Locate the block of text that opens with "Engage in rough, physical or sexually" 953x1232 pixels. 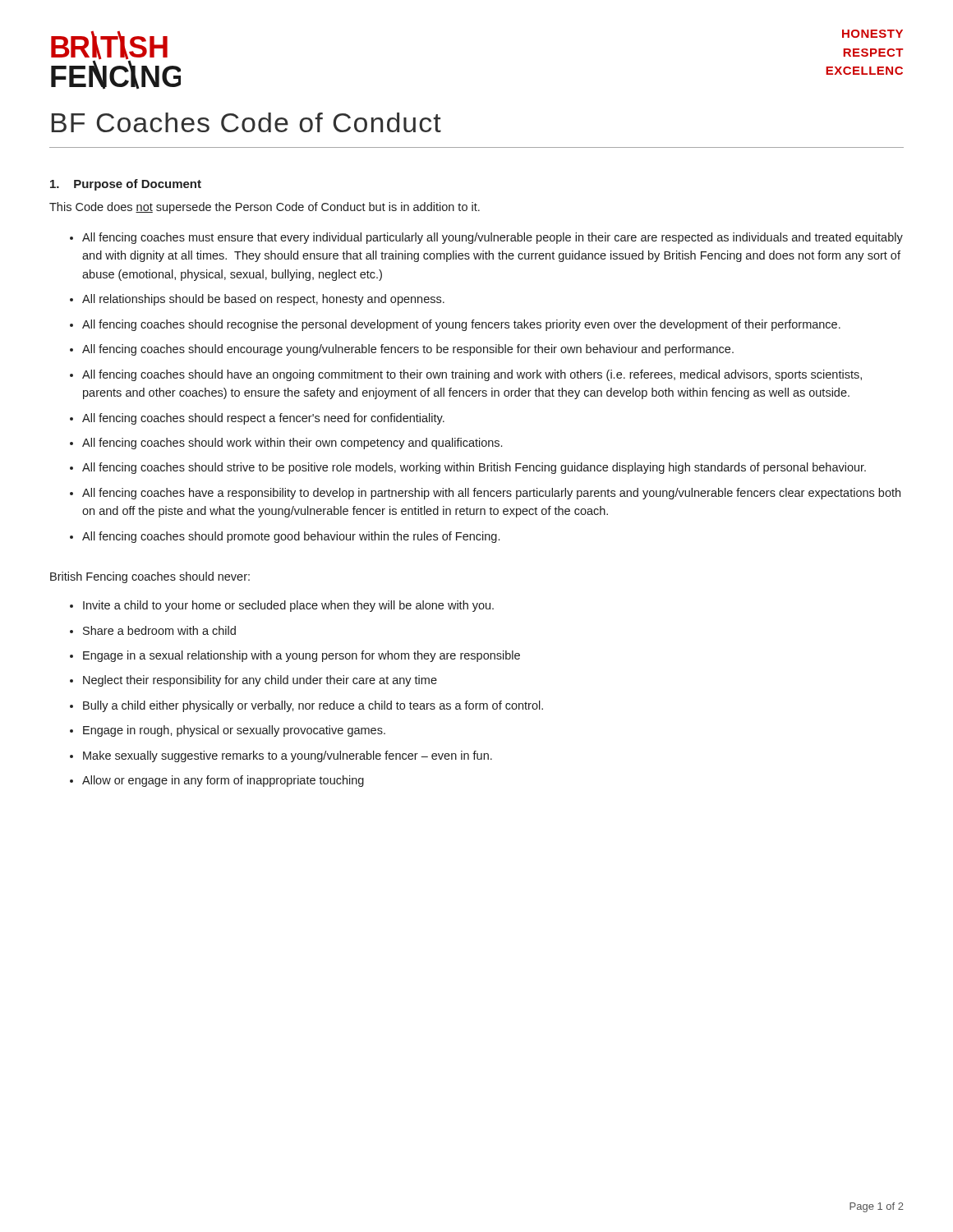click(234, 731)
